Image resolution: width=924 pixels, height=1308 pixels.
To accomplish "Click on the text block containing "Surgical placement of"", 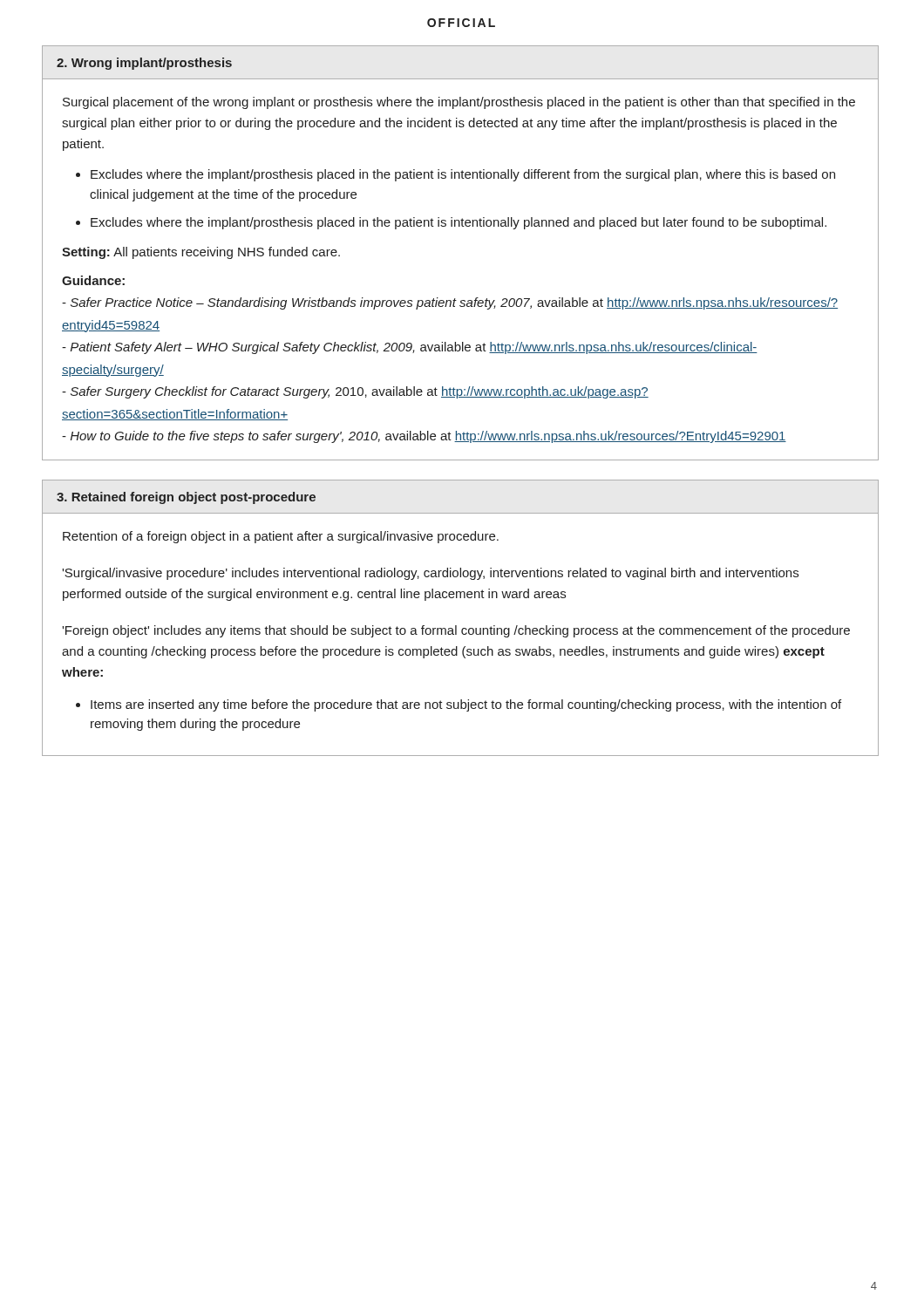I will coord(459,122).
